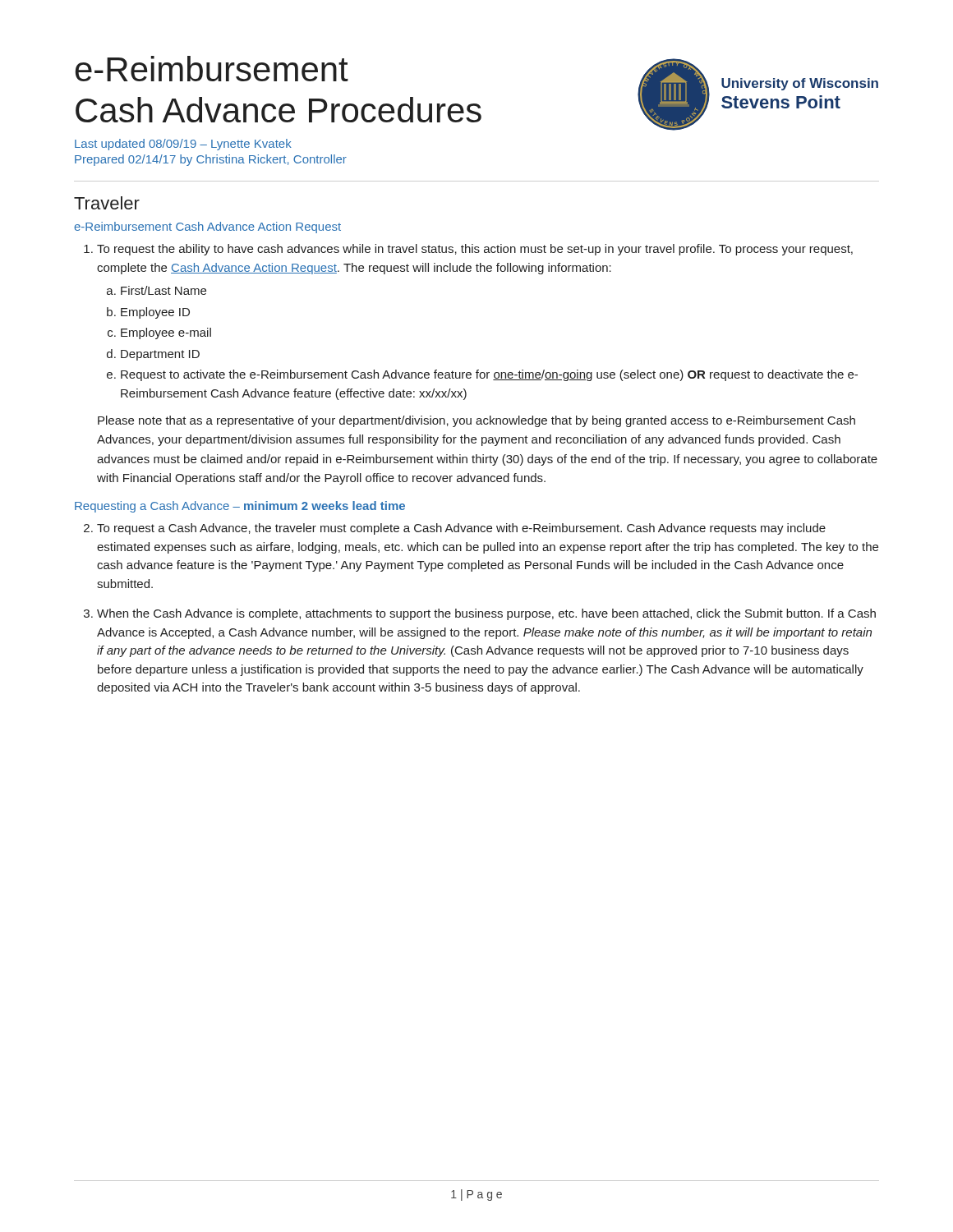Point to the block starting "Last updated 08/09/19 –"
Screen dimensions: 1232x953
(x=183, y=143)
